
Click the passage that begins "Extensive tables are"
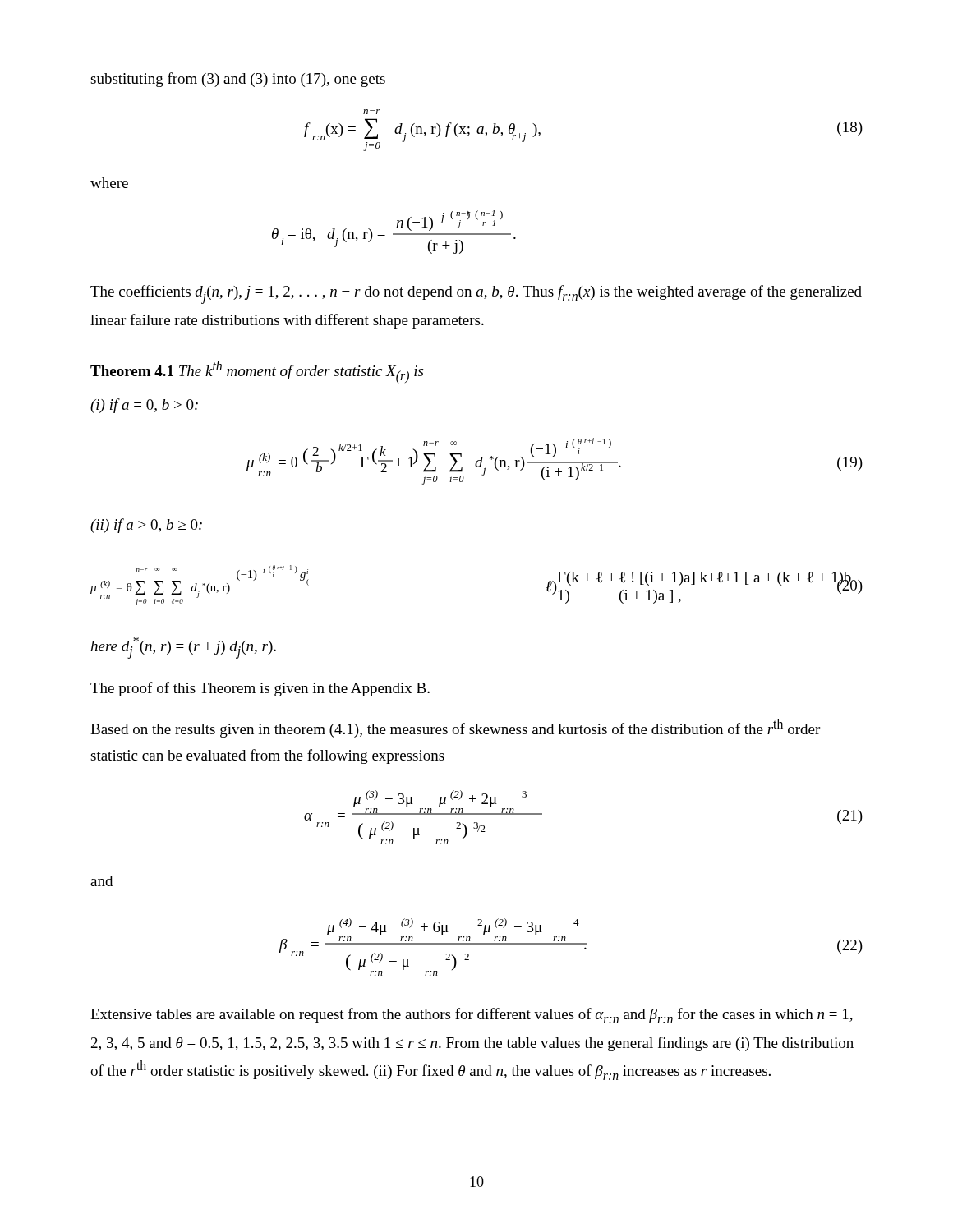[472, 1044]
